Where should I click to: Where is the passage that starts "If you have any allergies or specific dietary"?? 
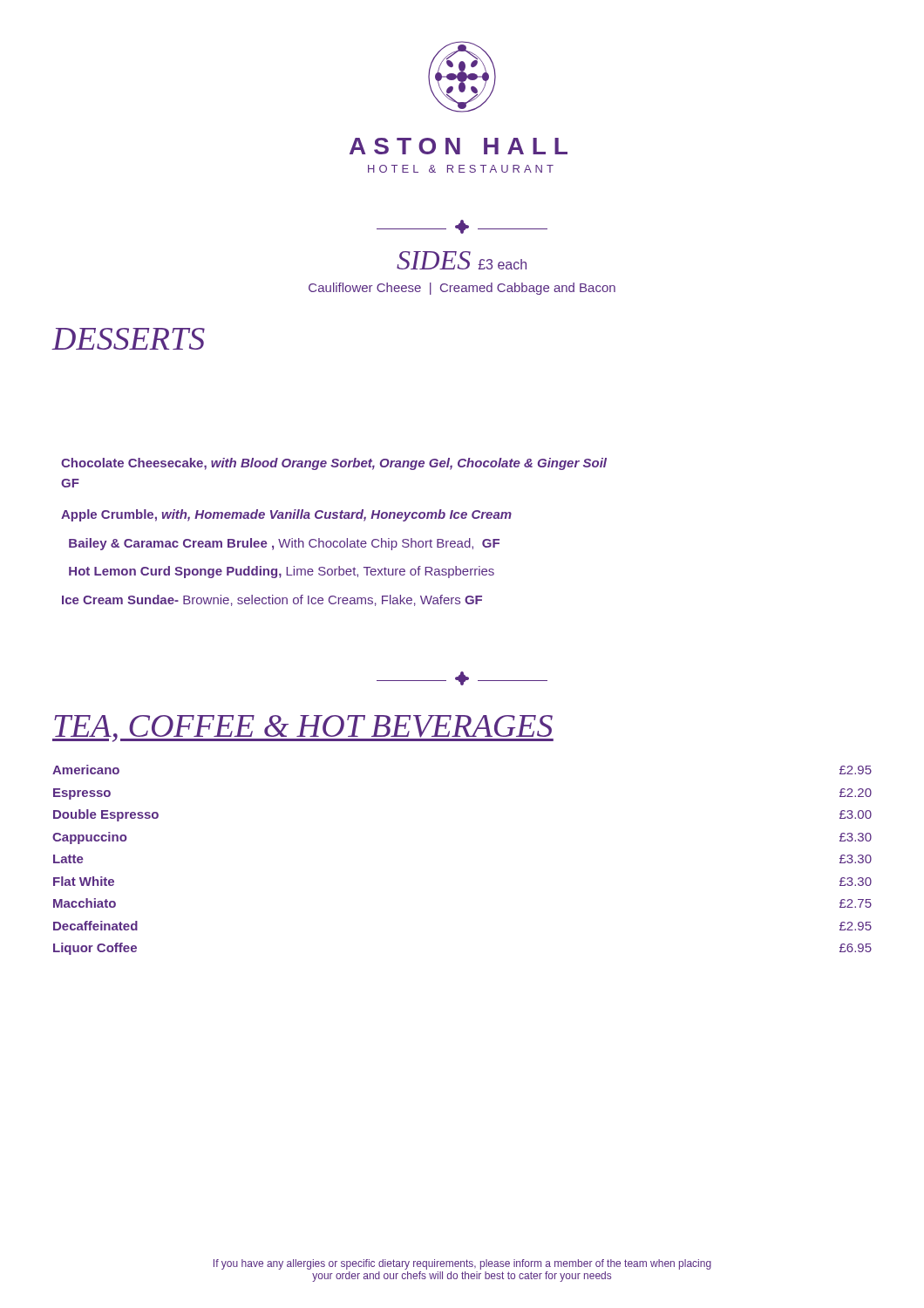pyautogui.click(x=462, y=1270)
